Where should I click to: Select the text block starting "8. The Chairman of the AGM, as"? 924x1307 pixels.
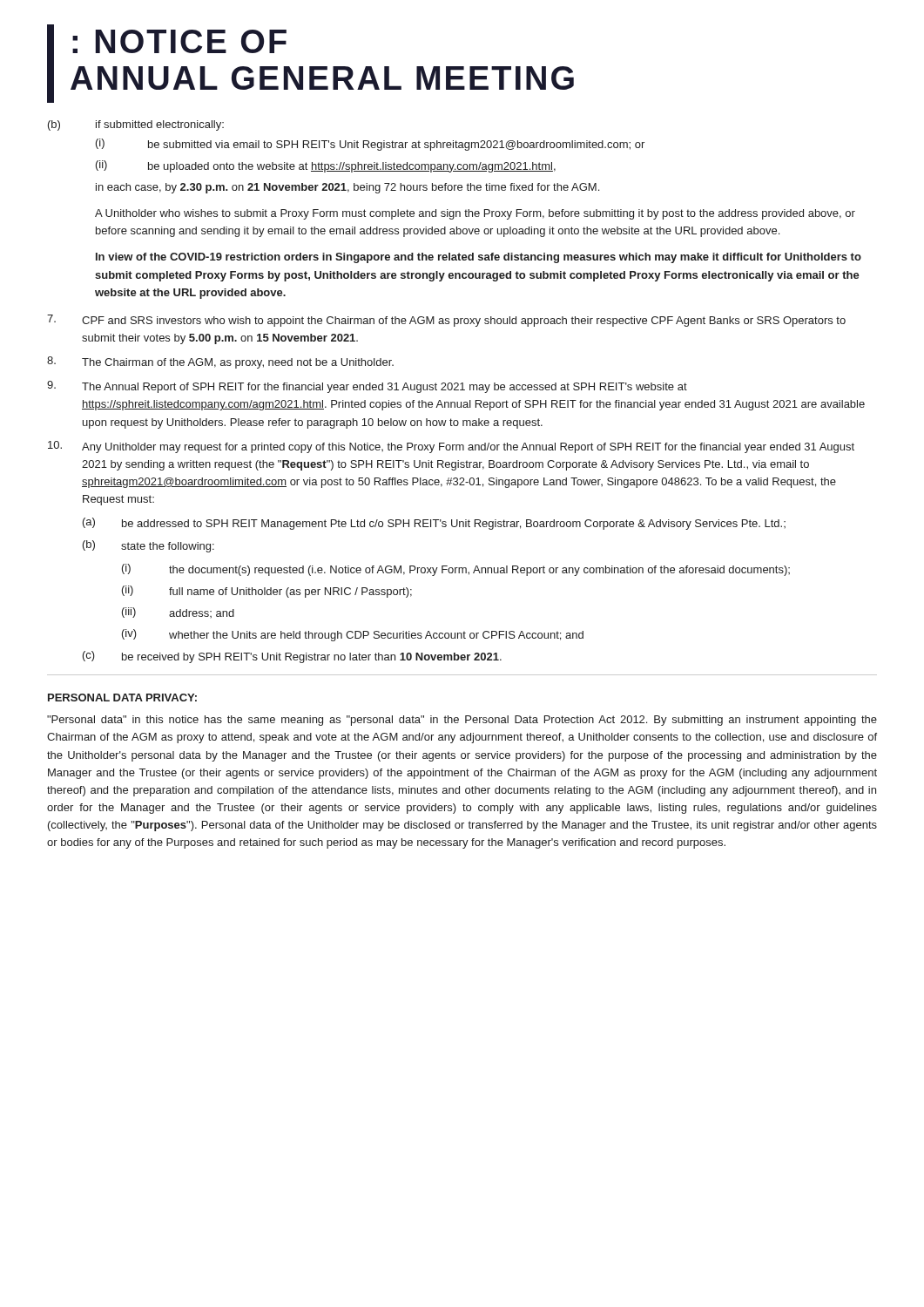click(220, 362)
